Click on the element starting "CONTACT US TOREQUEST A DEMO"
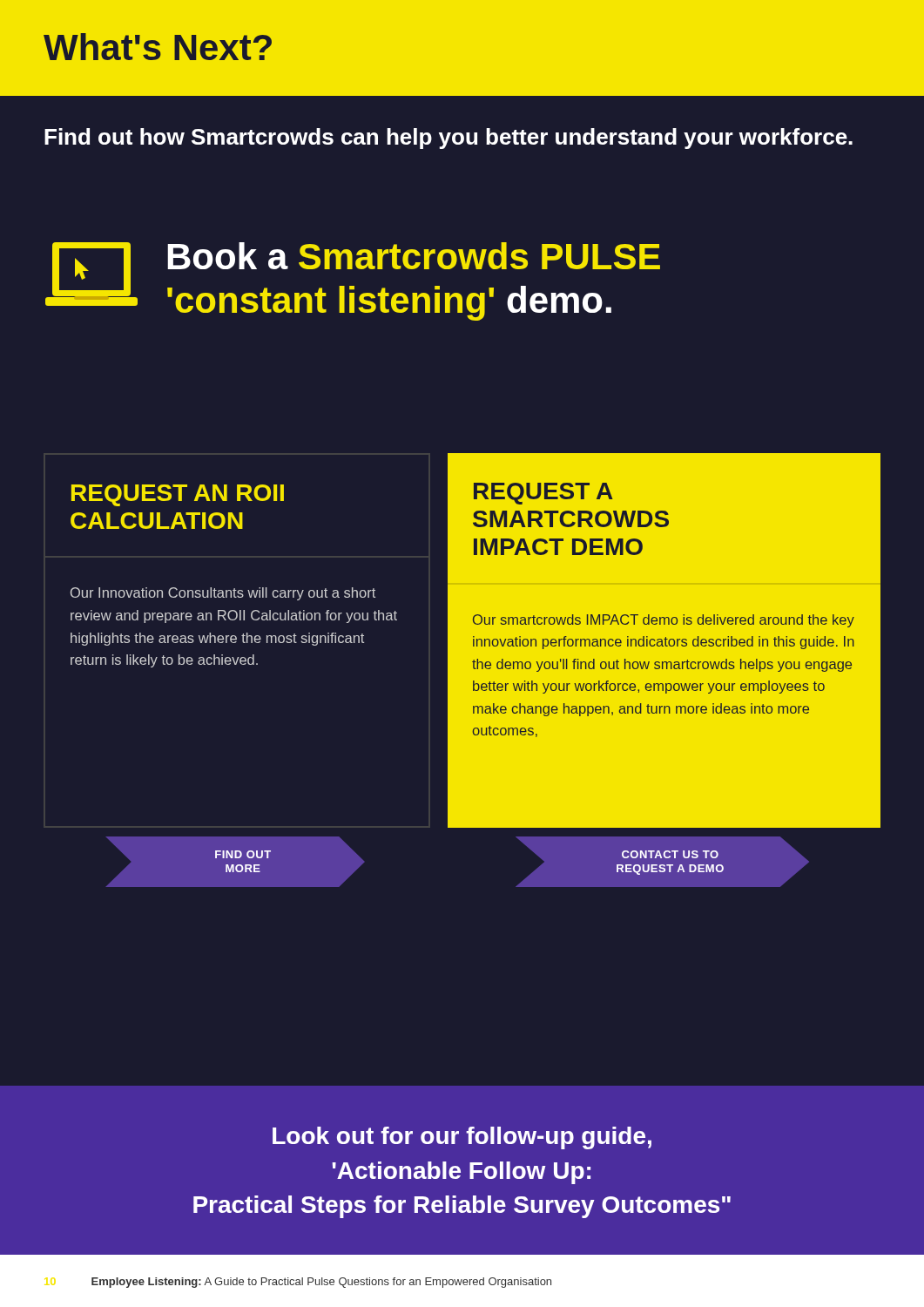Image resolution: width=924 pixels, height=1307 pixels. 662,862
